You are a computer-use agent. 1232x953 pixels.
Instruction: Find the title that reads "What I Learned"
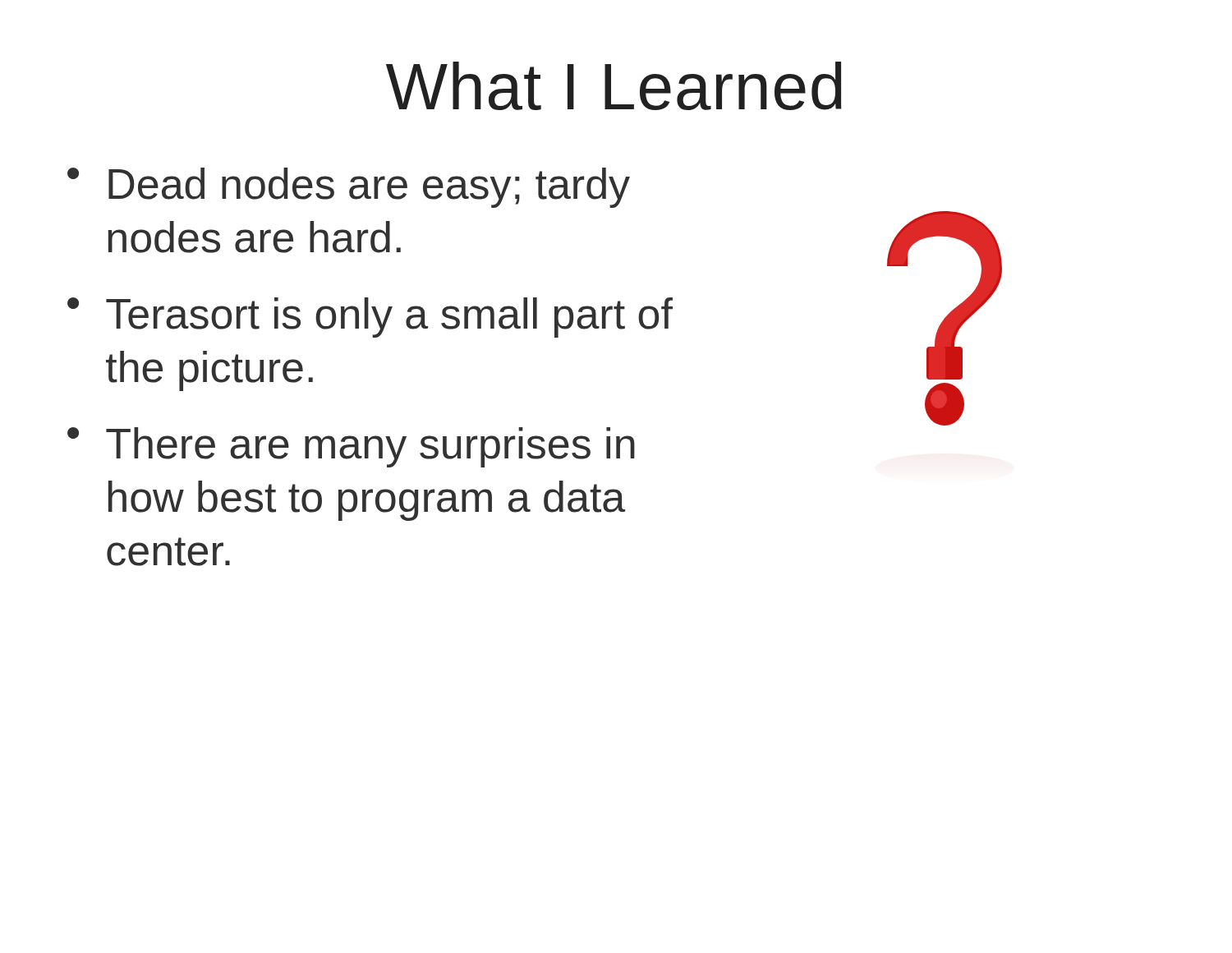click(x=616, y=87)
